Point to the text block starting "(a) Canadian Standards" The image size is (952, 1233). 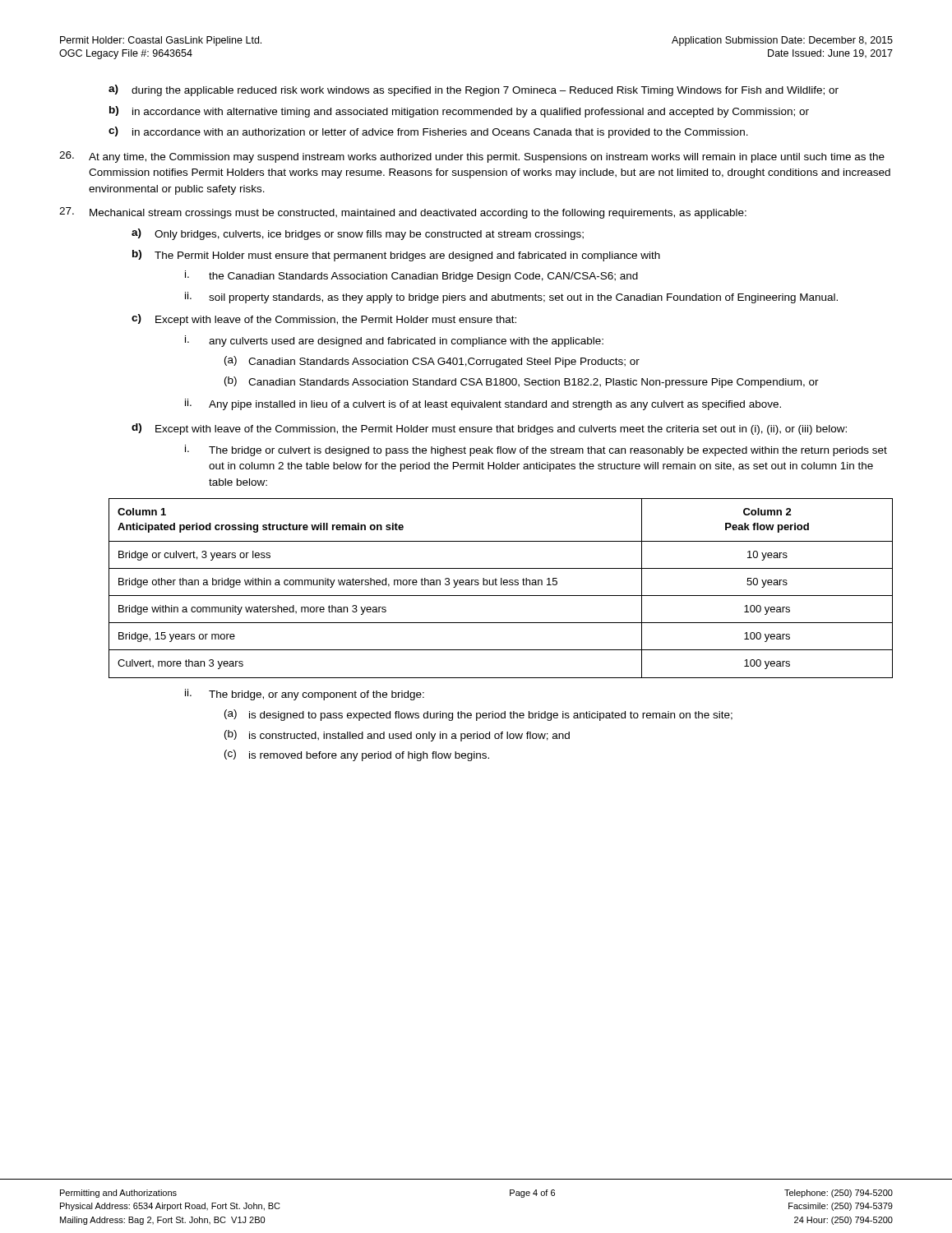432,362
